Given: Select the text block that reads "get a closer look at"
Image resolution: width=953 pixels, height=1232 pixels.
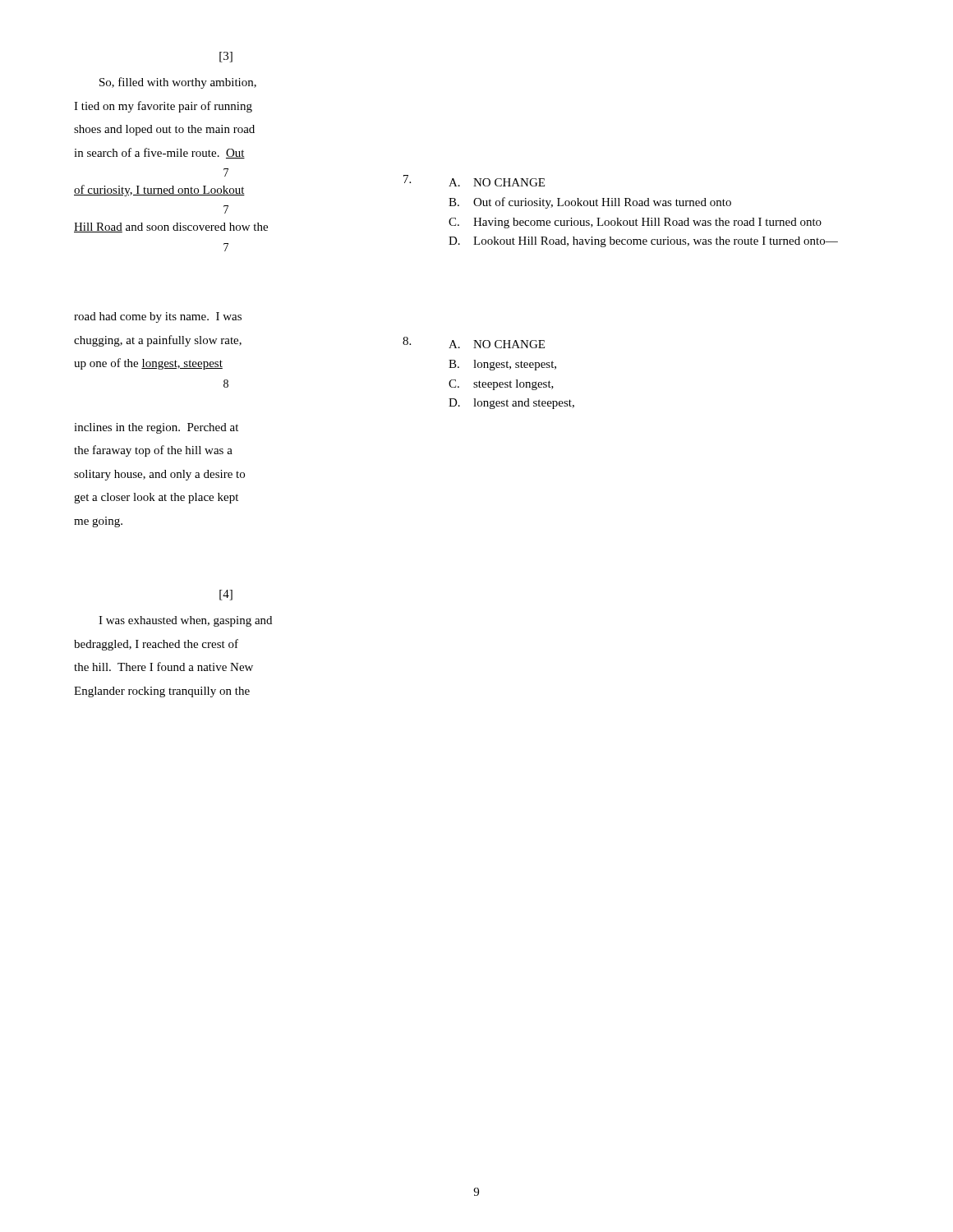Looking at the screenshot, I should point(156,497).
